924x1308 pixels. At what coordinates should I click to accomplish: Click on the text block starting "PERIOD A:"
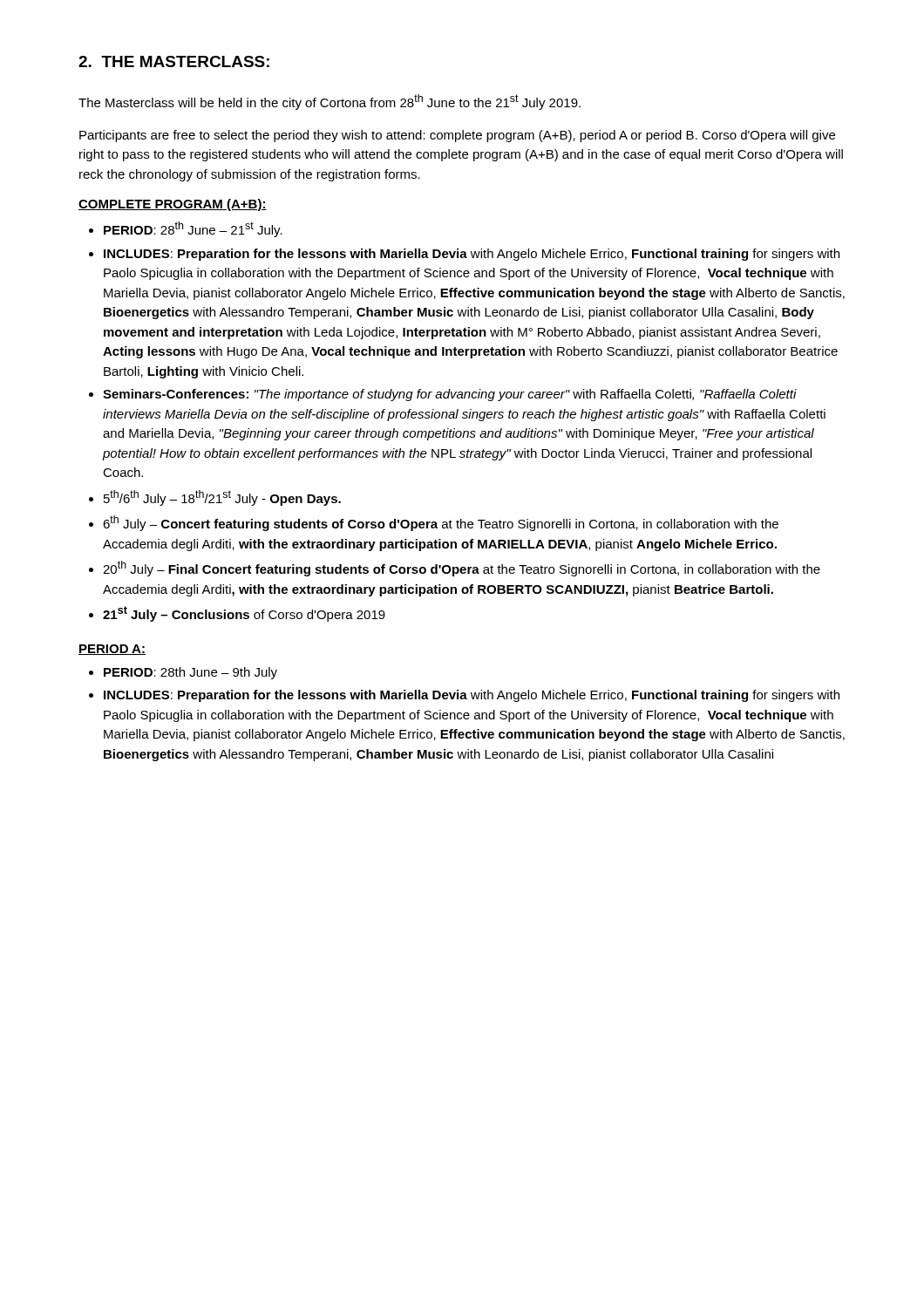[112, 650]
